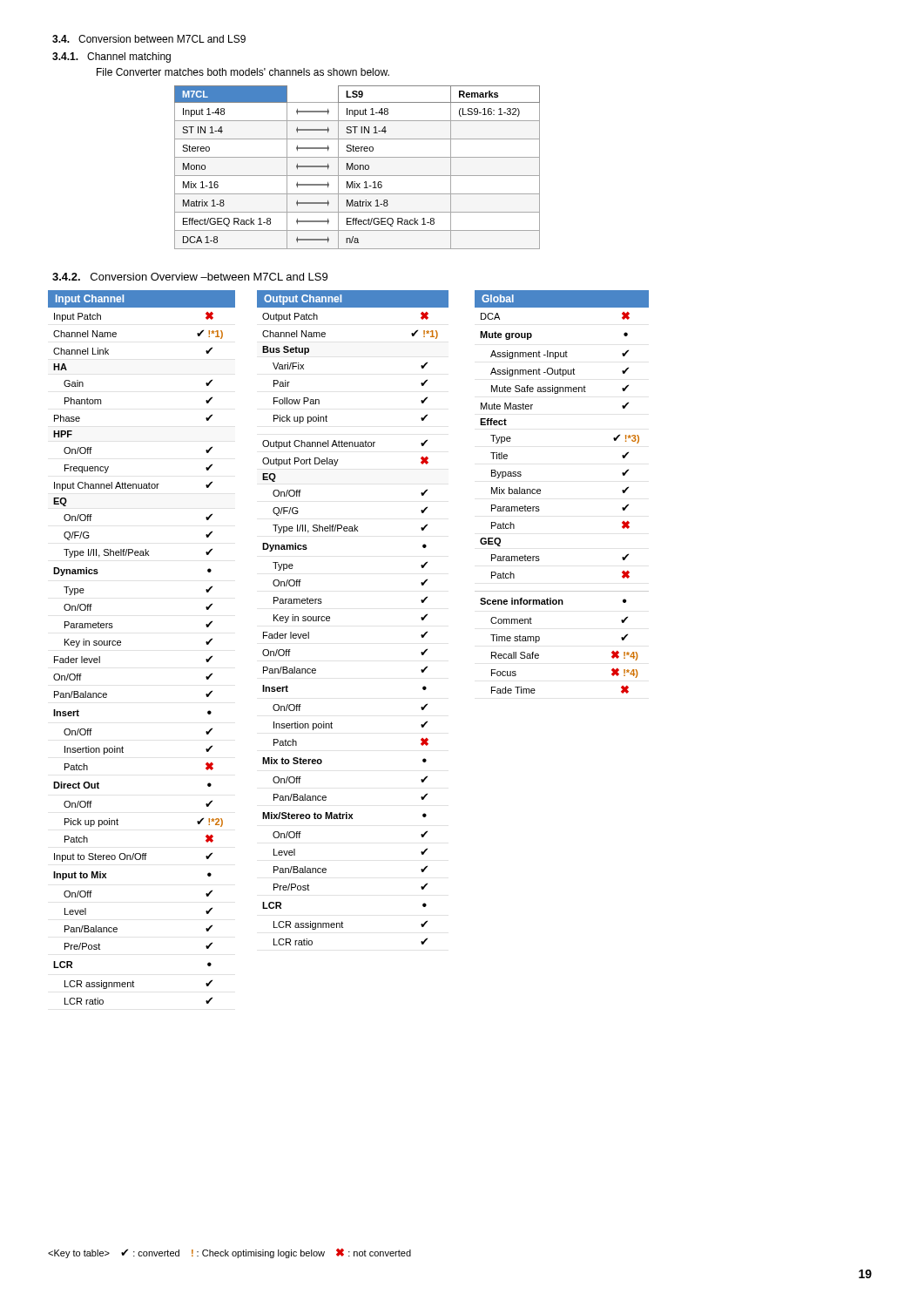Find the table that mentions "(LS9-16: 1-32)"
Image resolution: width=924 pixels, height=1307 pixels.
coord(357,167)
